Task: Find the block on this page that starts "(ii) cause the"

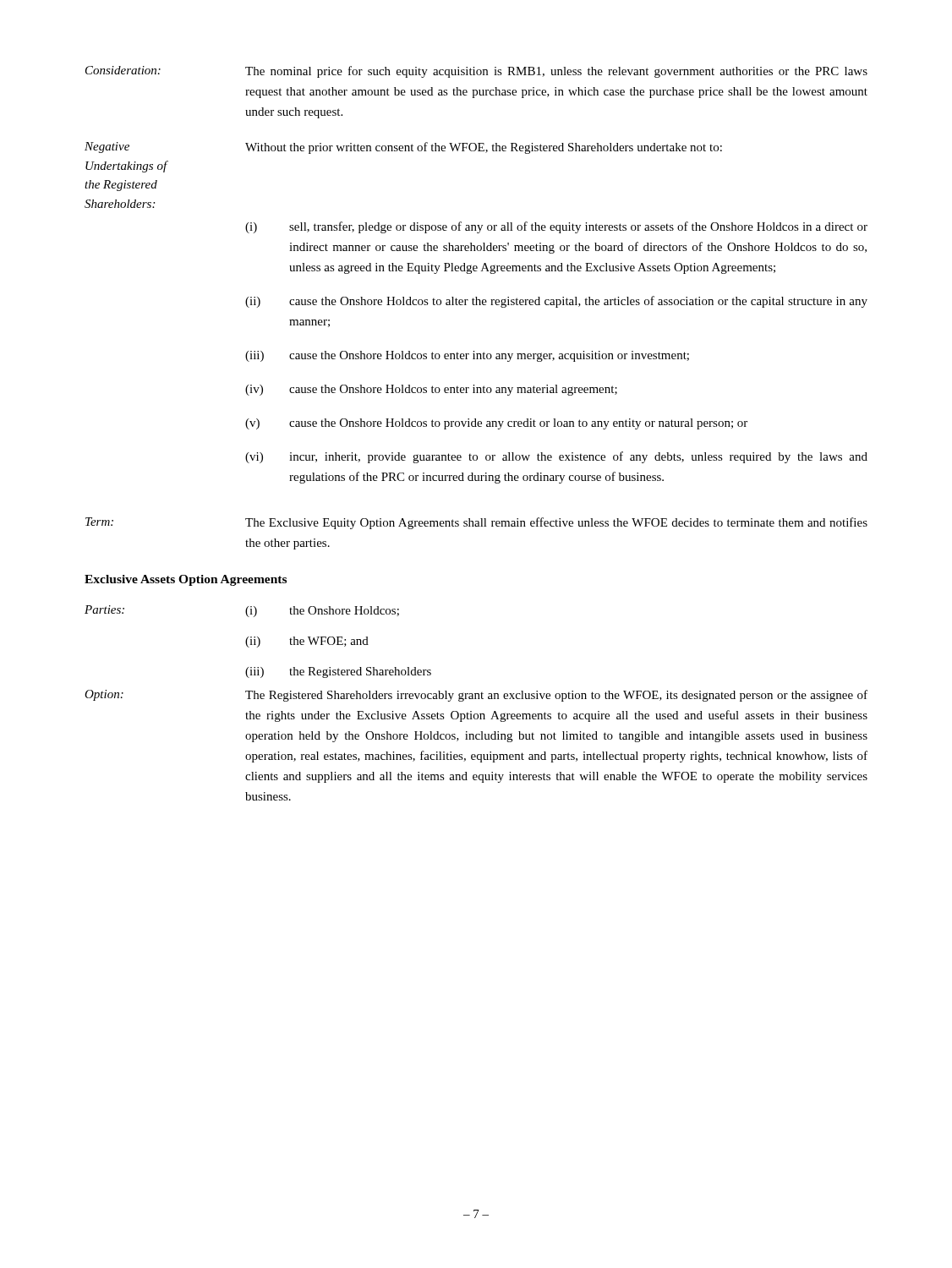Action: [476, 316]
